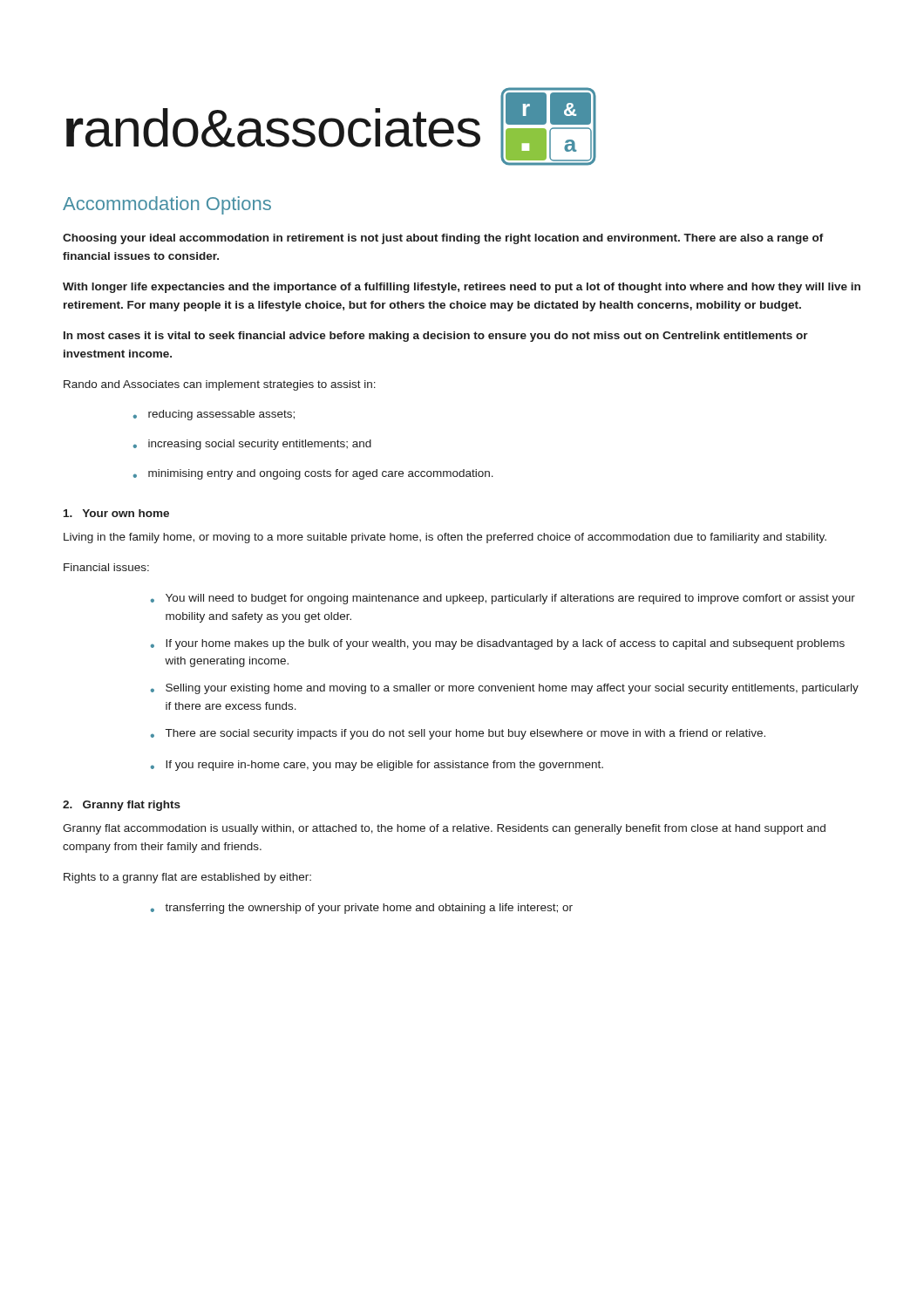Image resolution: width=924 pixels, height=1308 pixels.
Task: Locate the text starting "Living in the family home, or moving to"
Action: (445, 537)
